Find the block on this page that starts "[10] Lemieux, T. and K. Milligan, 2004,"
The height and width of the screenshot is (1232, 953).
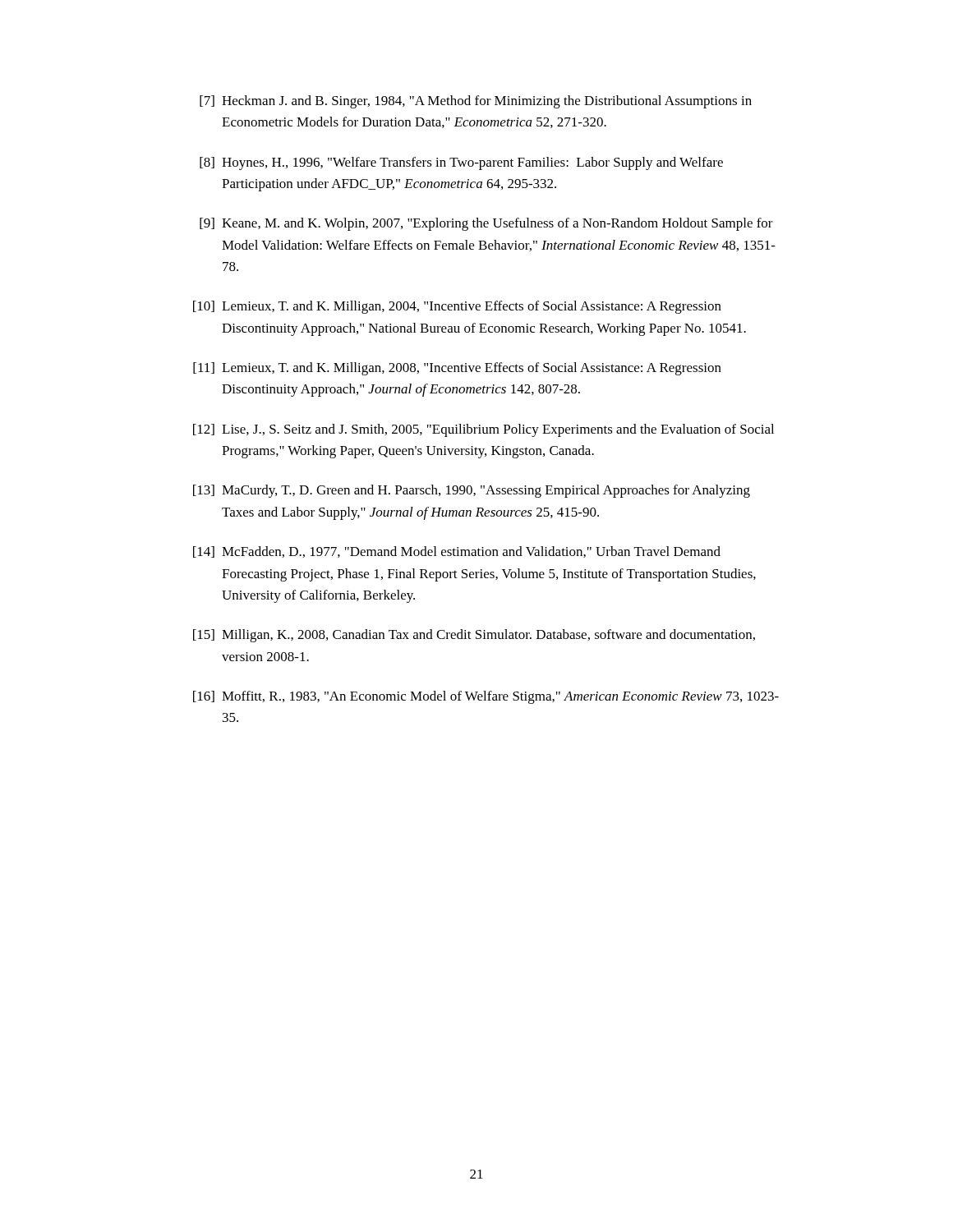pos(476,318)
